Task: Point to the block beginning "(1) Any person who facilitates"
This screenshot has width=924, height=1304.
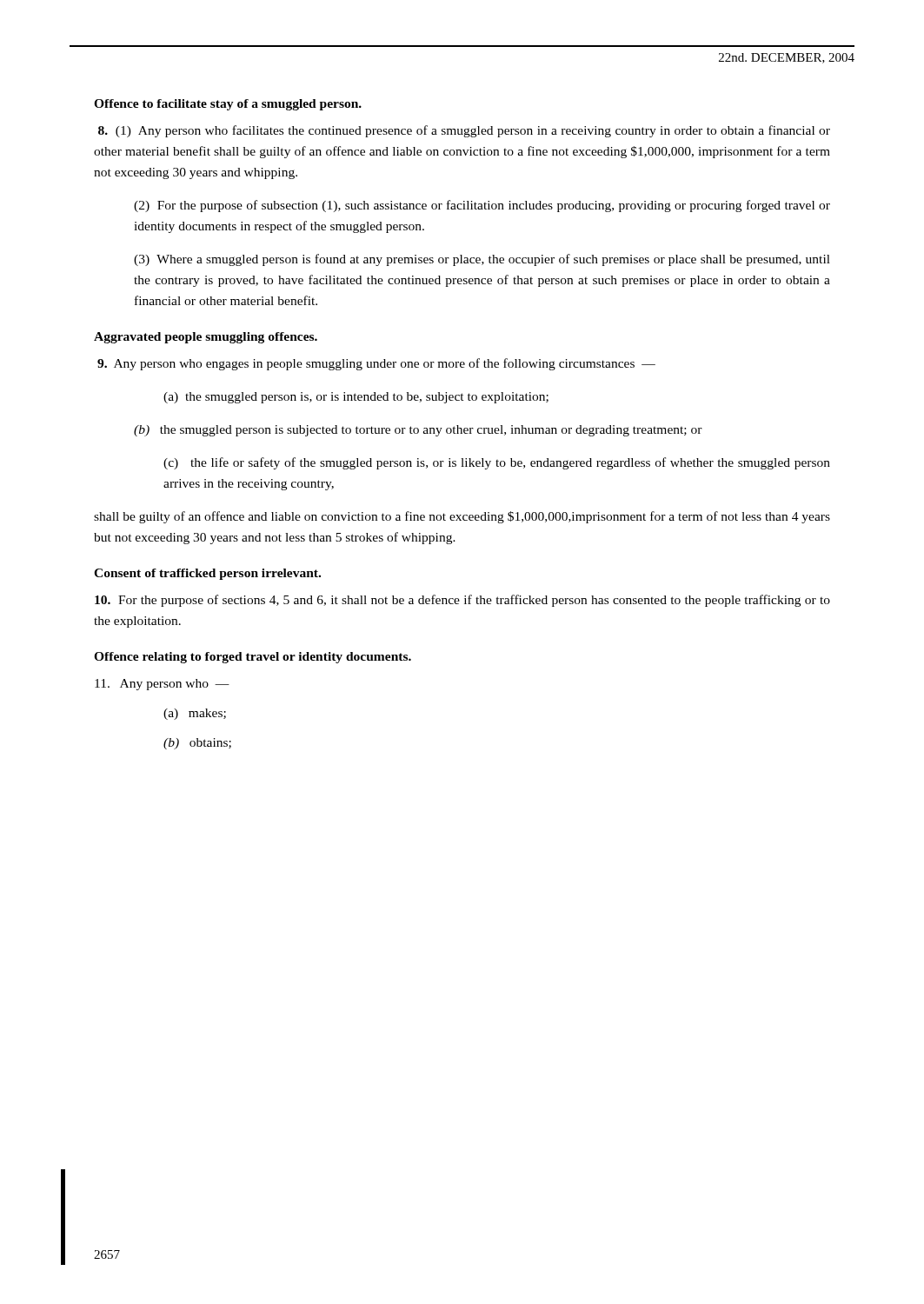Action: click(x=462, y=151)
